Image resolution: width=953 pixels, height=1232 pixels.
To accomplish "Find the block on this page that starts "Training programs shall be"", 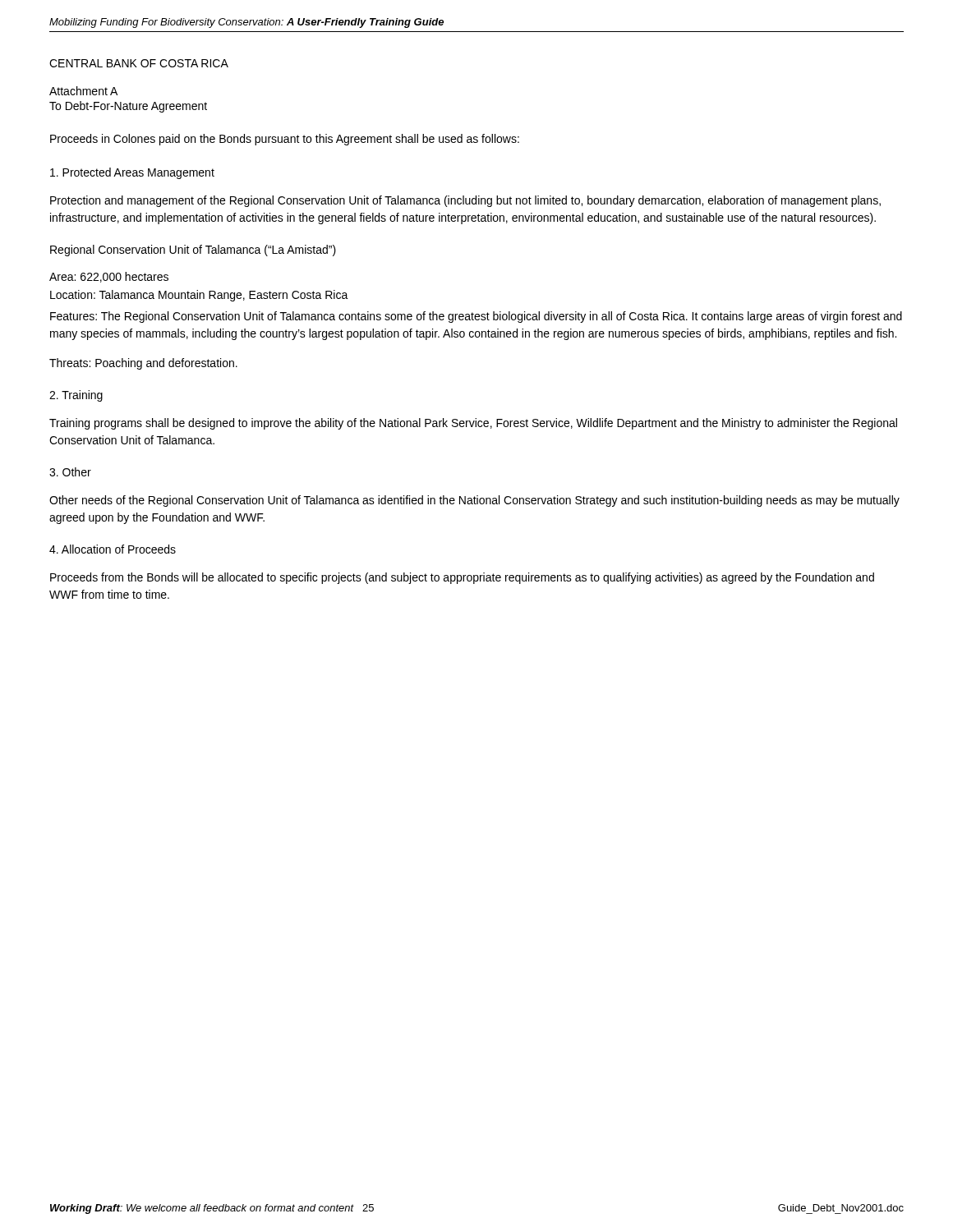I will [474, 432].
